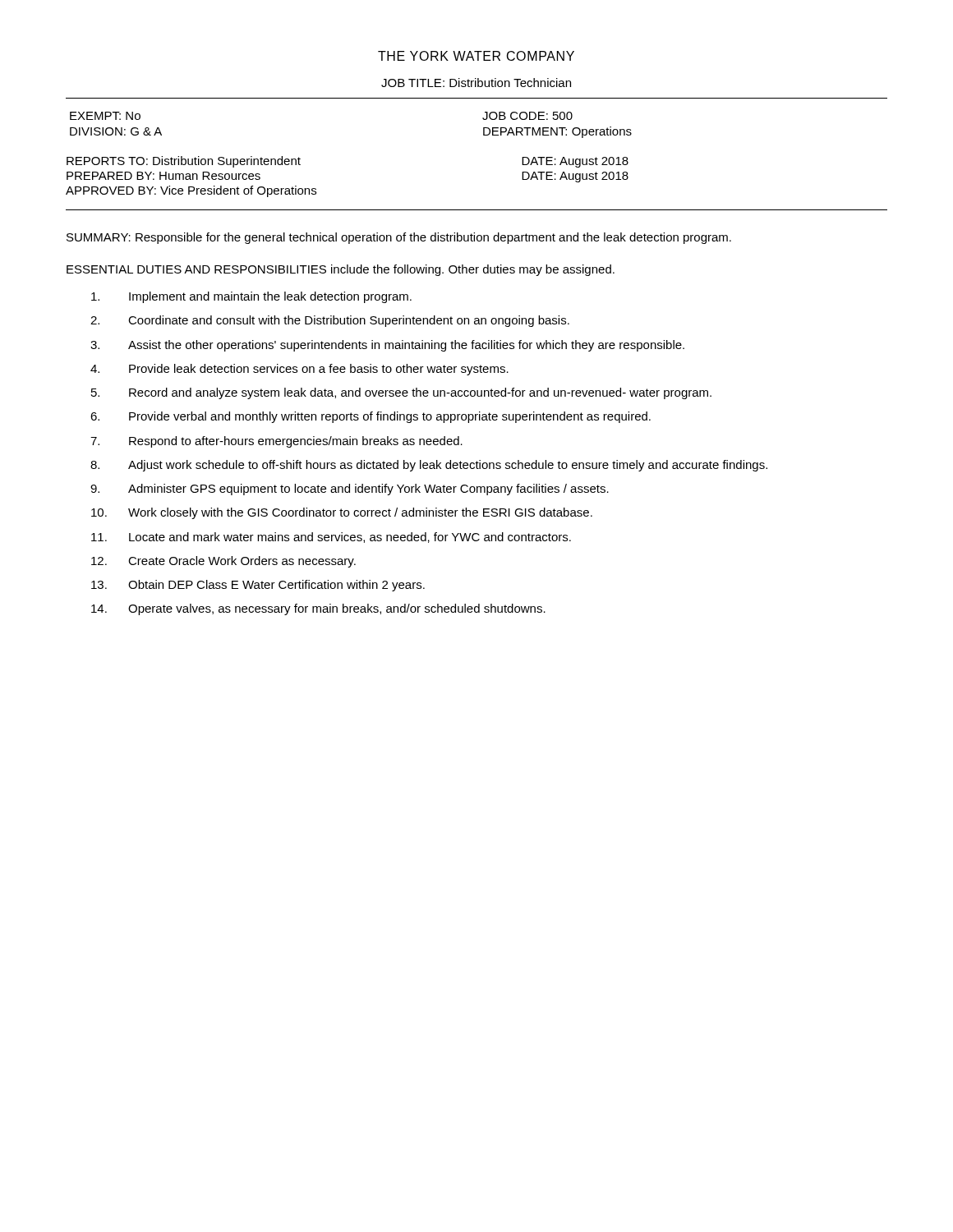This screenshot has height=1232, width=953.
Task: Locate the block of text that opens with "7. Respond to after-hours emergencies/main breaks"
Action: [x=276, y=442]
